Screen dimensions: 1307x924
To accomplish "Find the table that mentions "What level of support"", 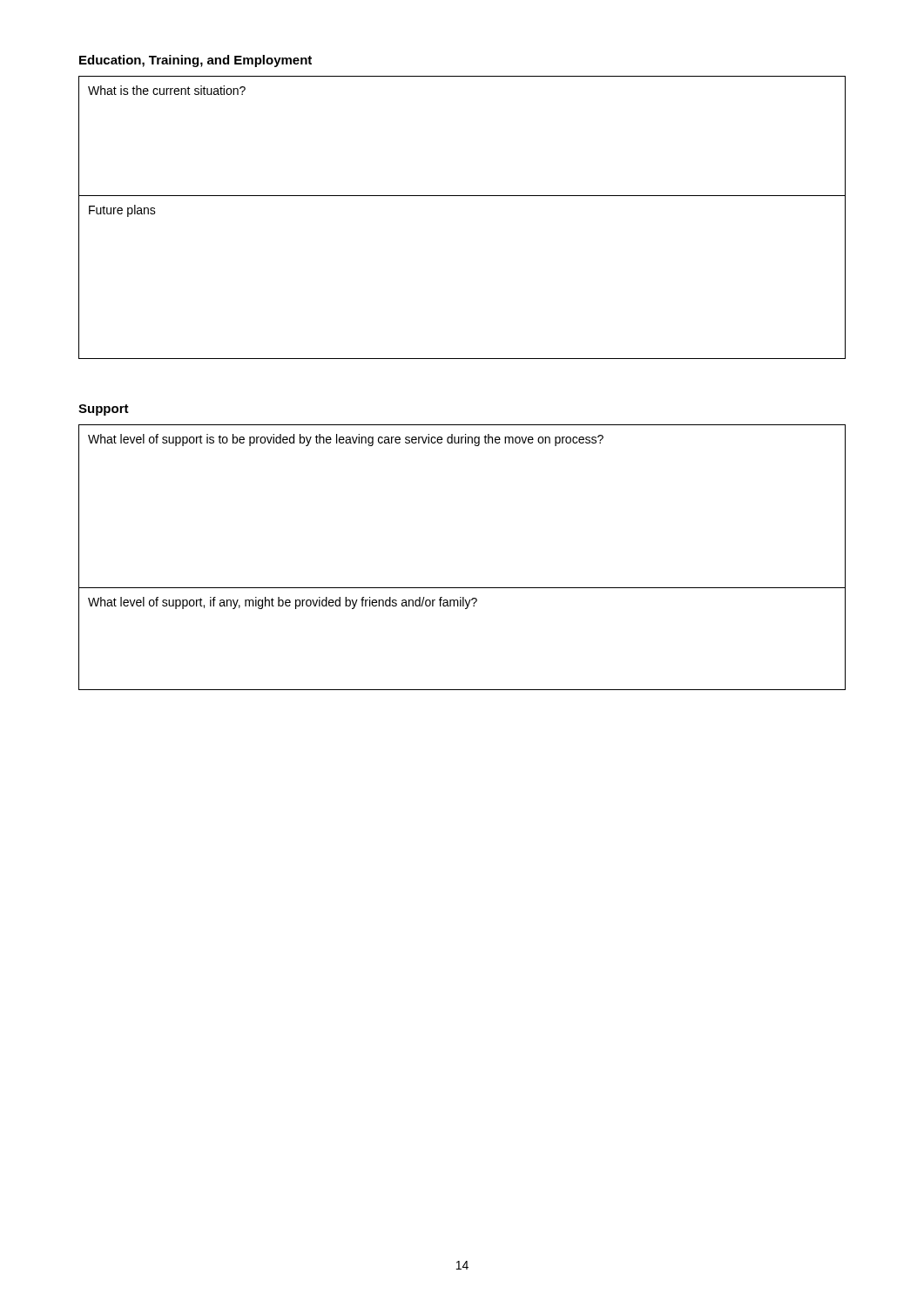I will click(x=462, y=557).
